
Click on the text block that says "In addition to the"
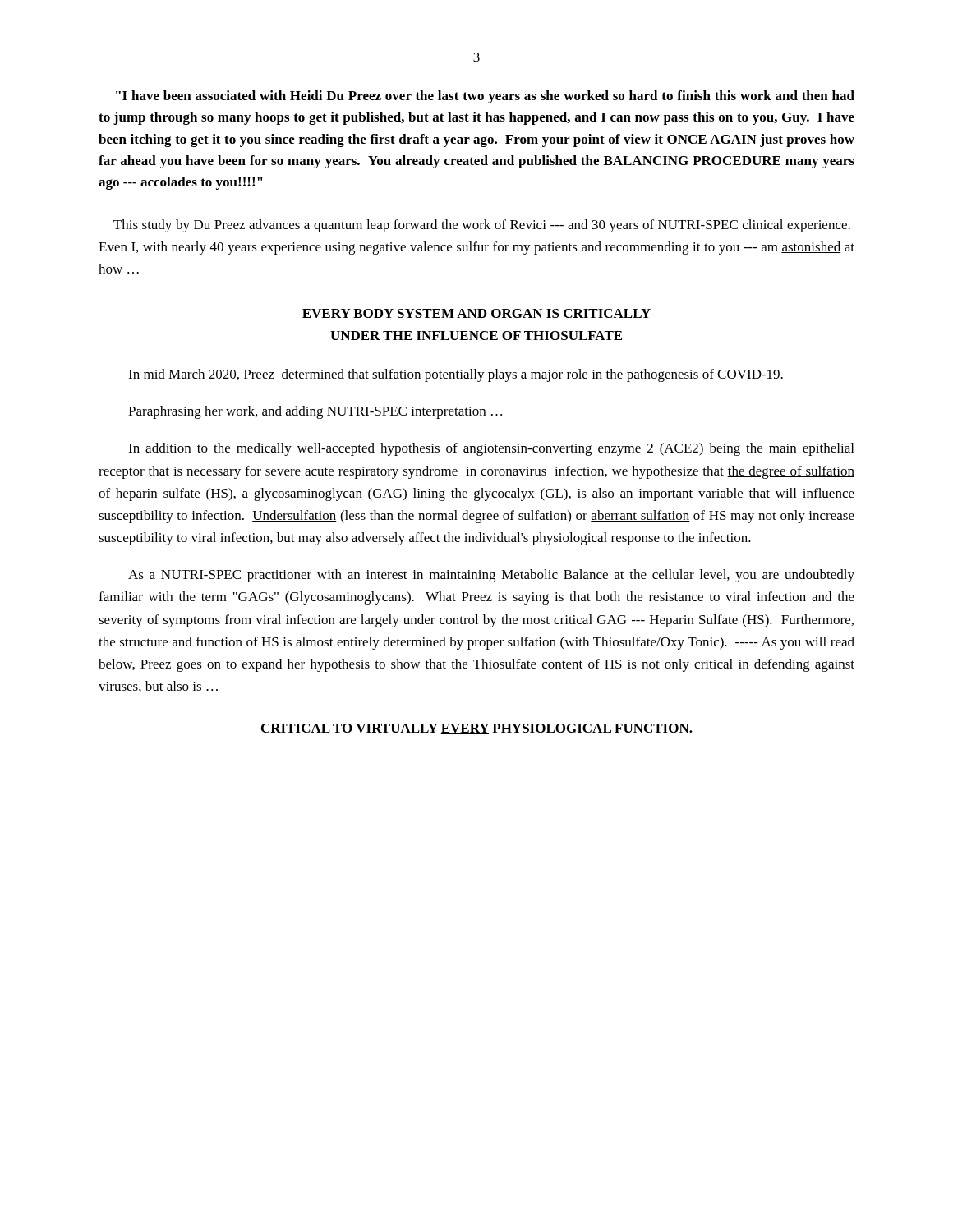tap(476, 493)
